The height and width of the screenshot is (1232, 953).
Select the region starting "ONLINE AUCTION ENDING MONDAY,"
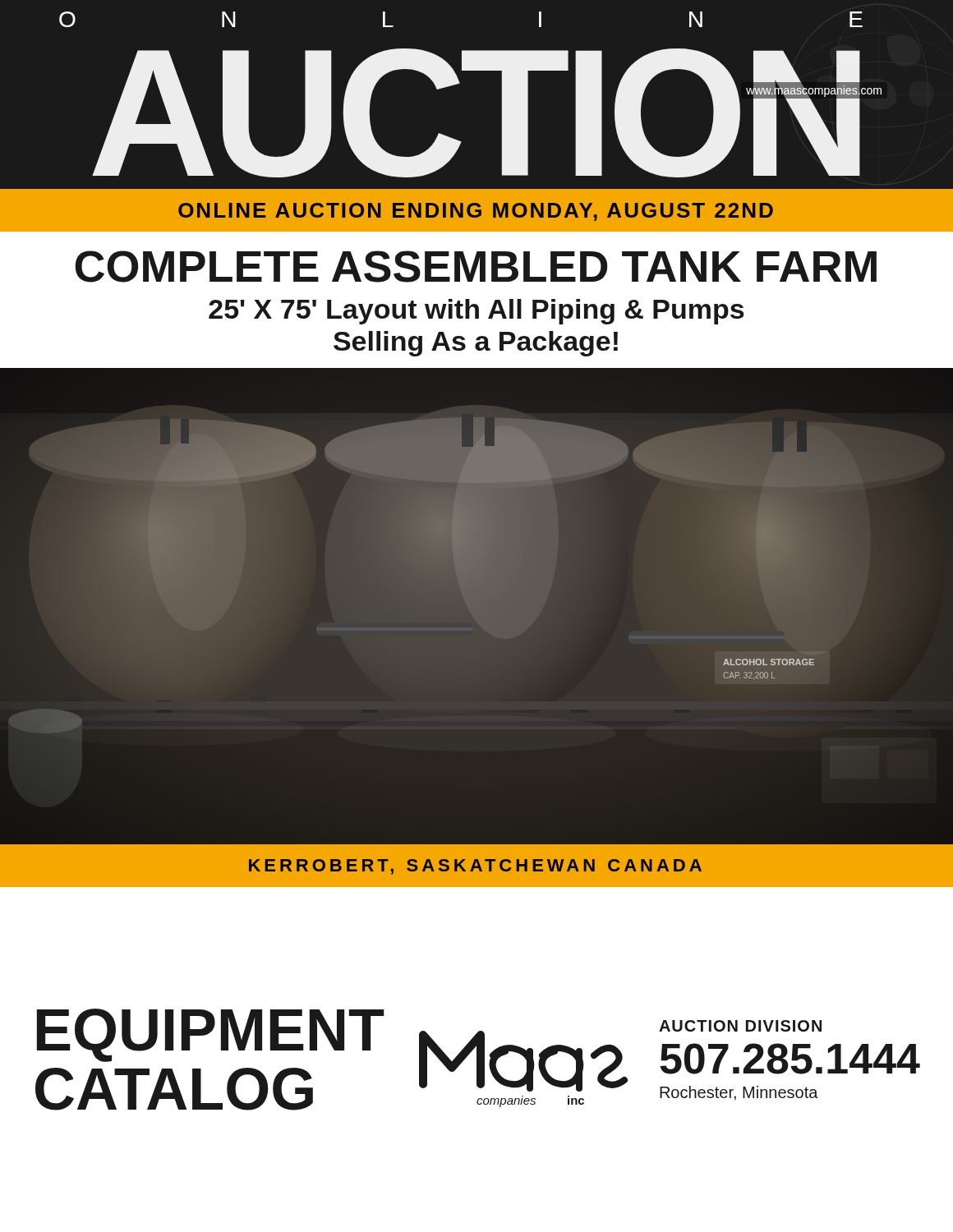(x=476, y=210)
